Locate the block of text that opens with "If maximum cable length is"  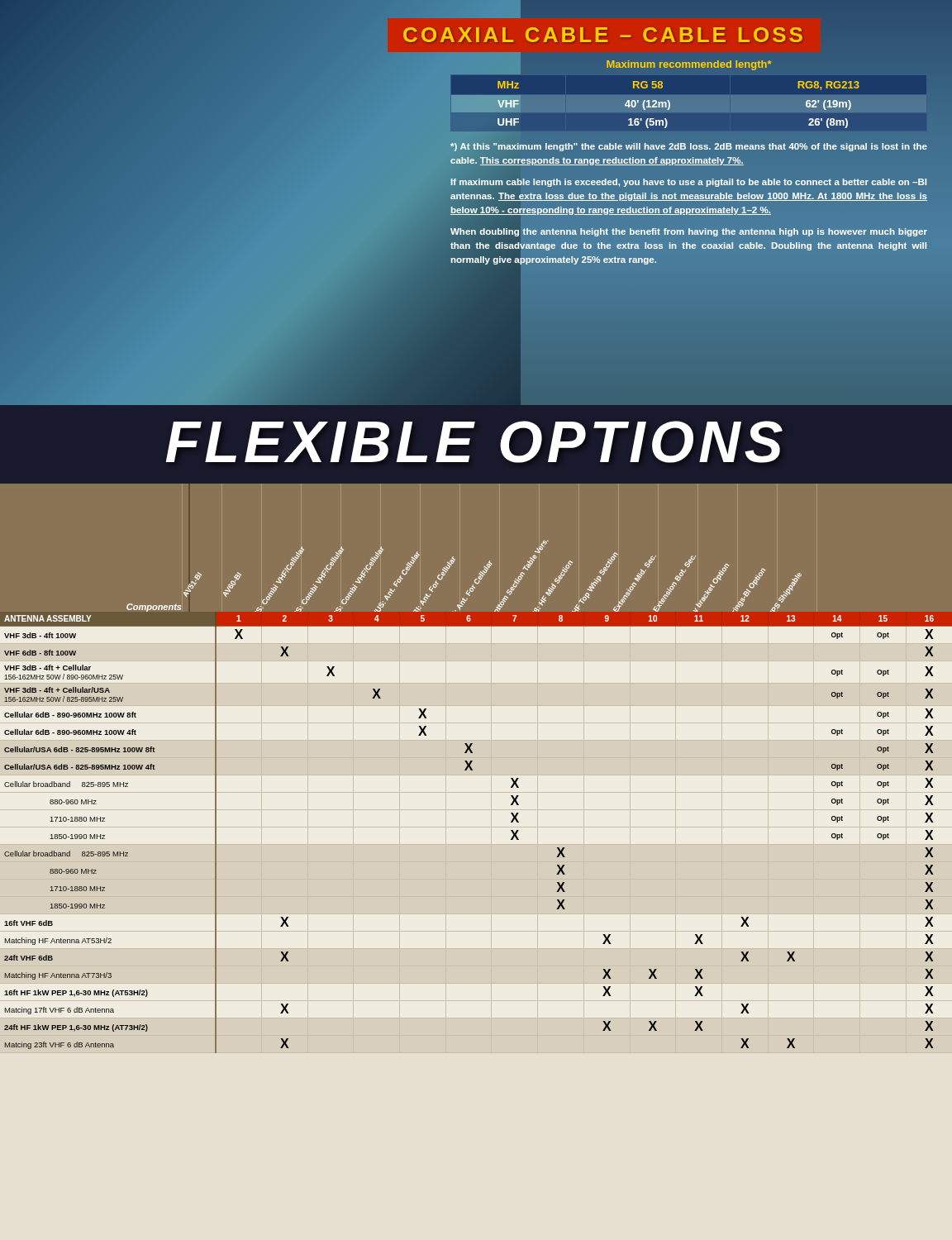pos(689,196)
